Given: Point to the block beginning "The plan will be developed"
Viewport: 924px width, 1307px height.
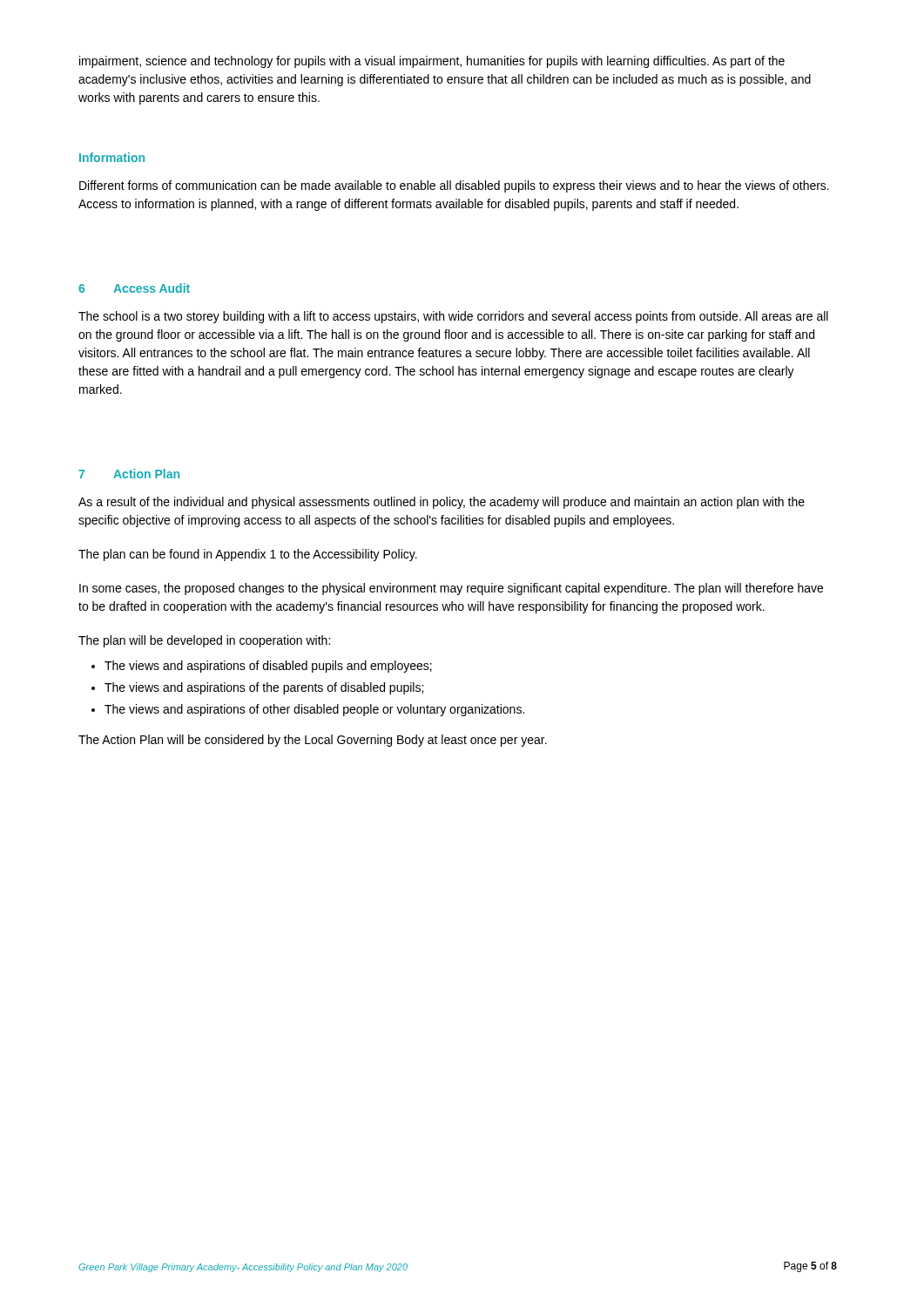Looking at the screenshot, I should pos(205,640).
